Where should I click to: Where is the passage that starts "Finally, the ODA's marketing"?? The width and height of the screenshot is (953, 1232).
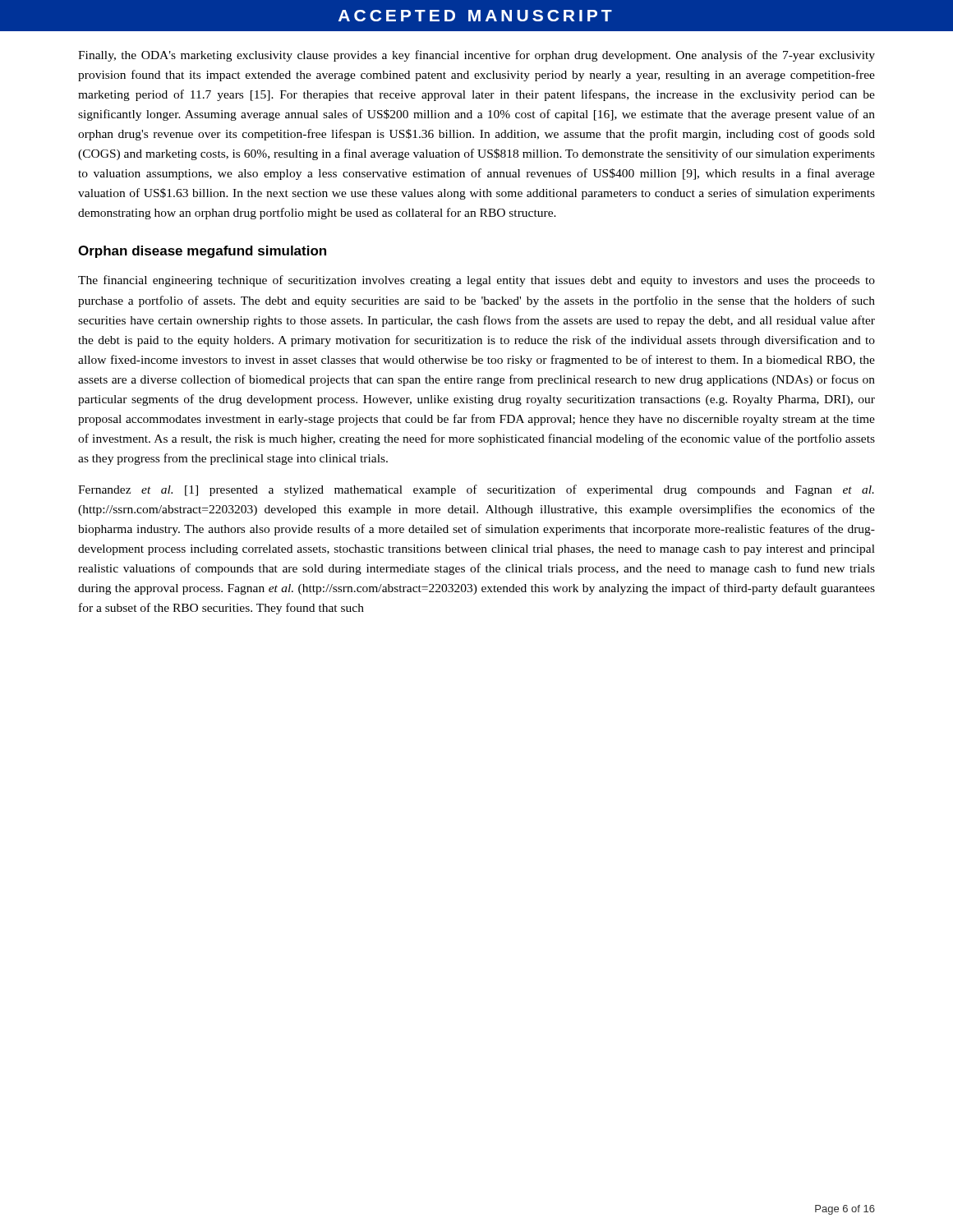(x=476, y=134)
